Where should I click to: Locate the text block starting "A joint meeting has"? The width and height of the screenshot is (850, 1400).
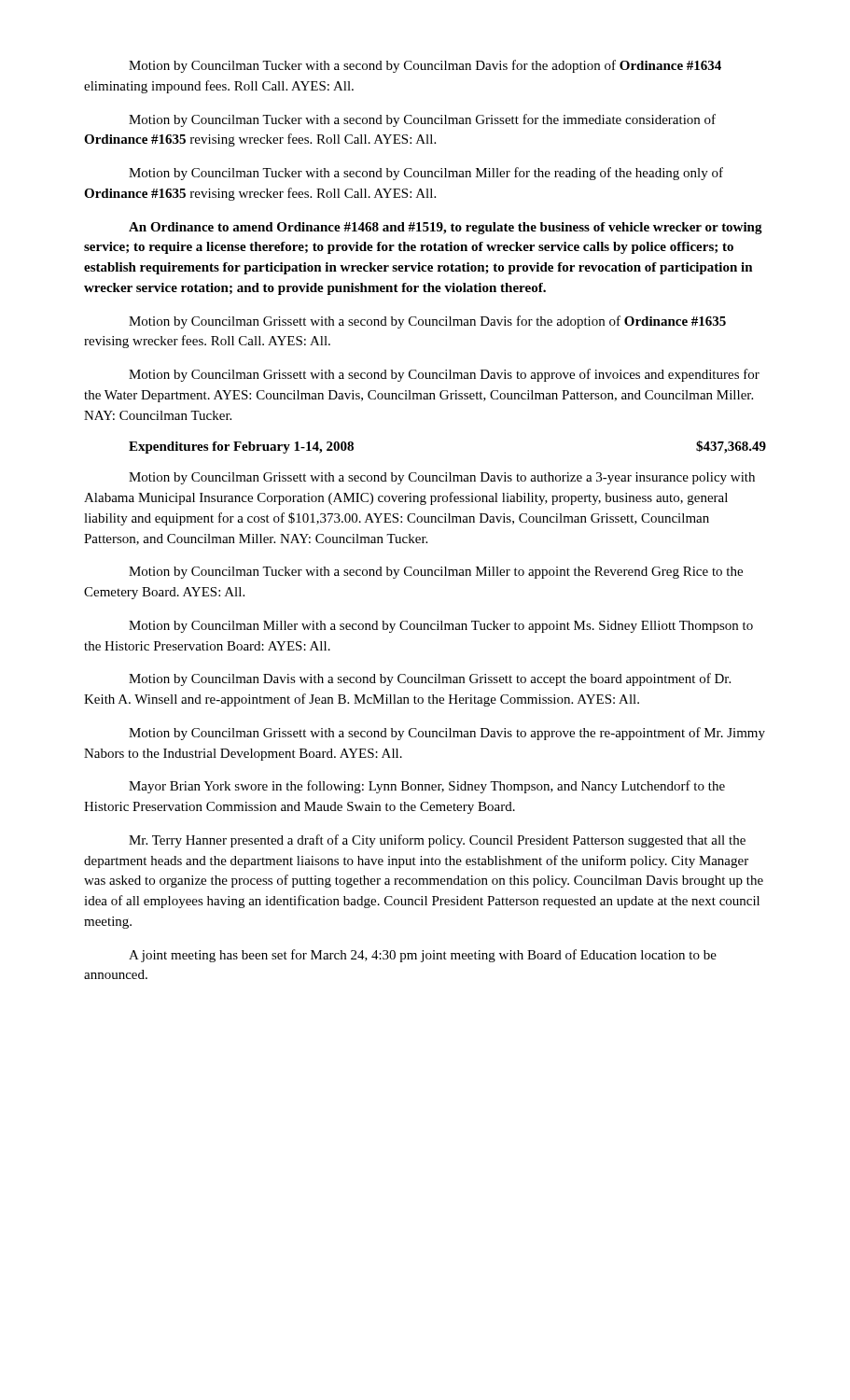click(x=400, y=964)
